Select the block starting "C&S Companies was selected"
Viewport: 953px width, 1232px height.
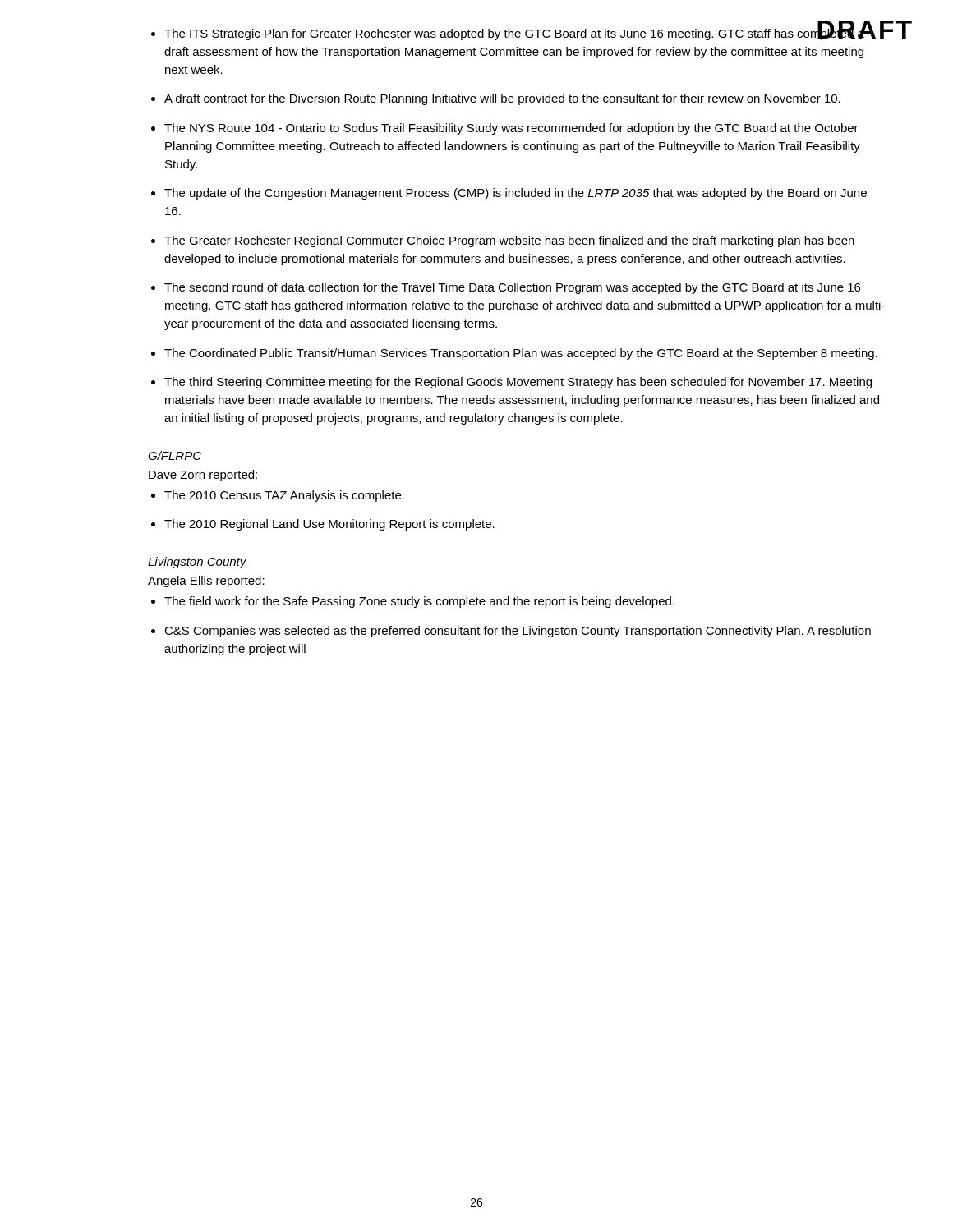point(518,639)
